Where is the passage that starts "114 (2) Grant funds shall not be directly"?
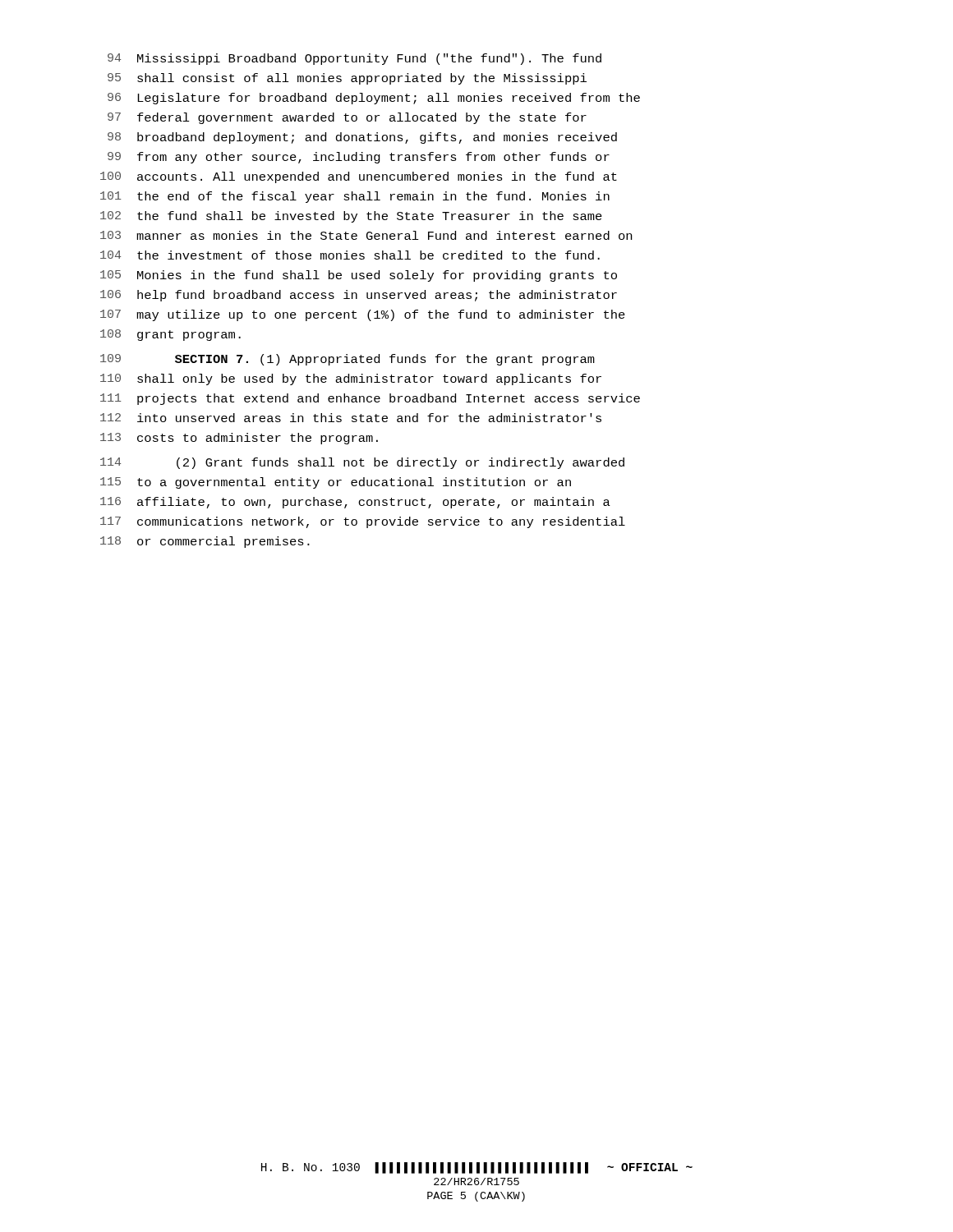This screenshot has width=953, height=1232. tap(476, 503)
